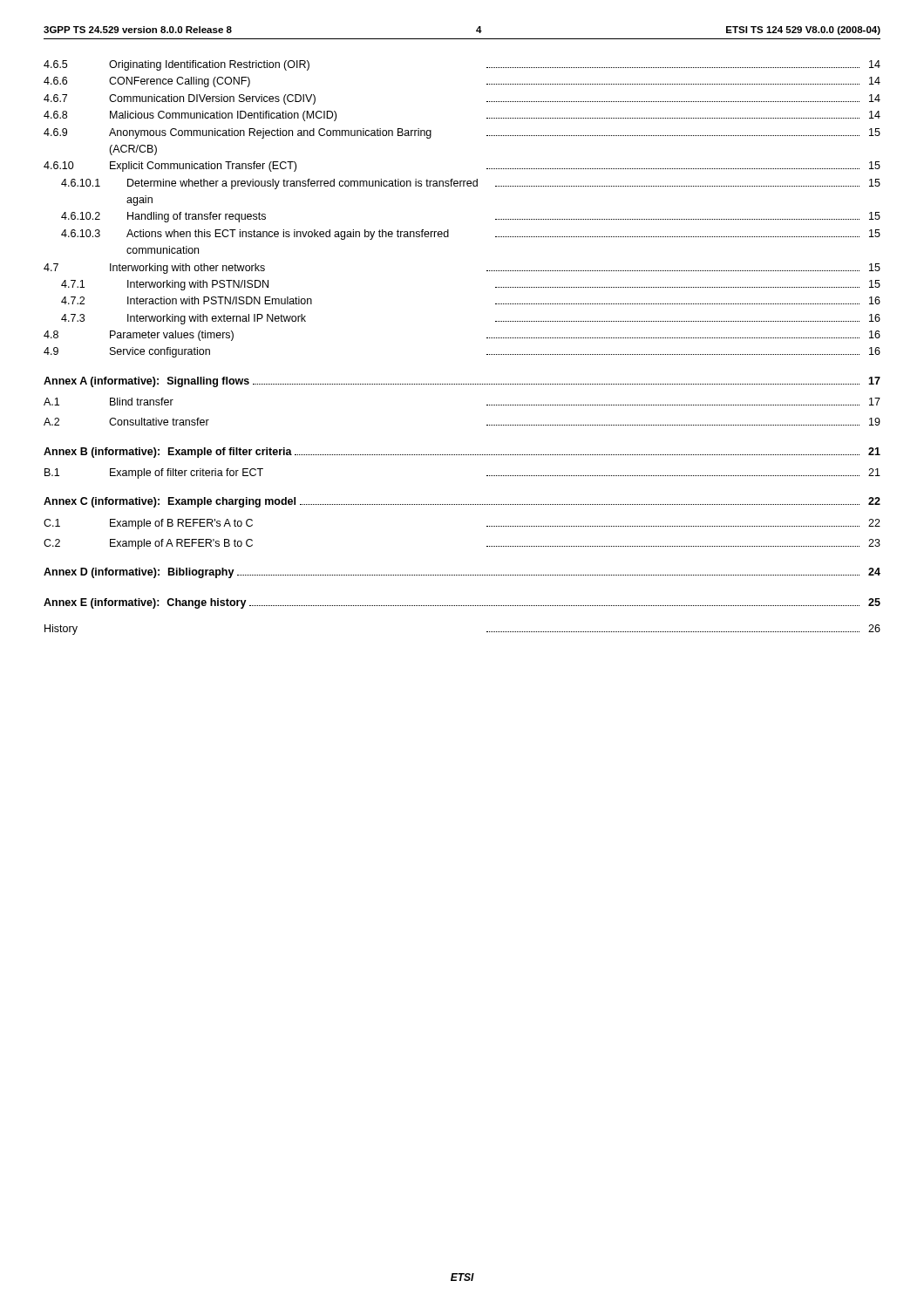Image resolution: width=924 pixels, height=1308 pixels.
Task: Find the element starting "4.6.7 Communication DIVersion Services"
Action: point(54,99)
